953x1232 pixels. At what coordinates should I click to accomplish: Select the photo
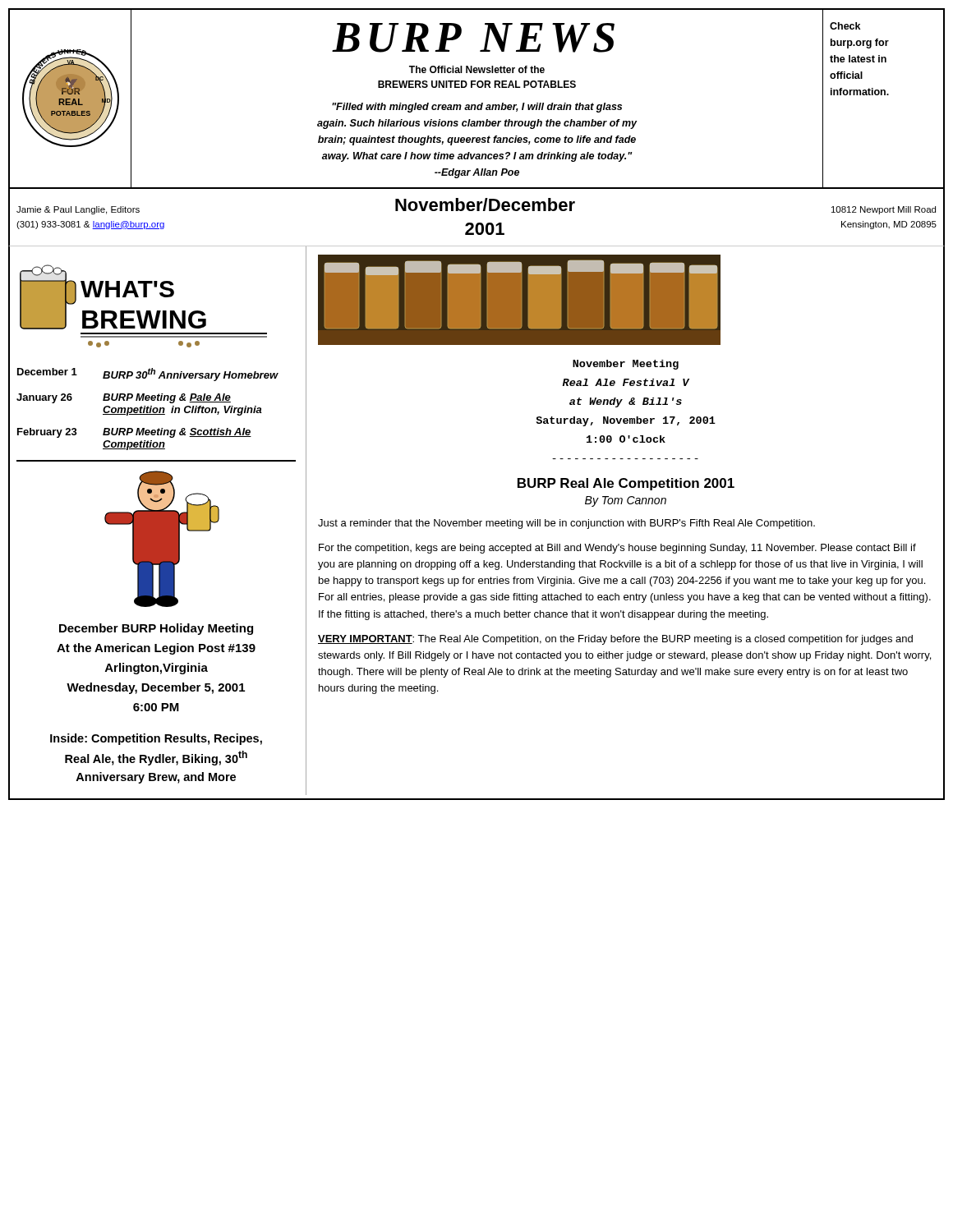pyautogui.click(x=626, y=301)
